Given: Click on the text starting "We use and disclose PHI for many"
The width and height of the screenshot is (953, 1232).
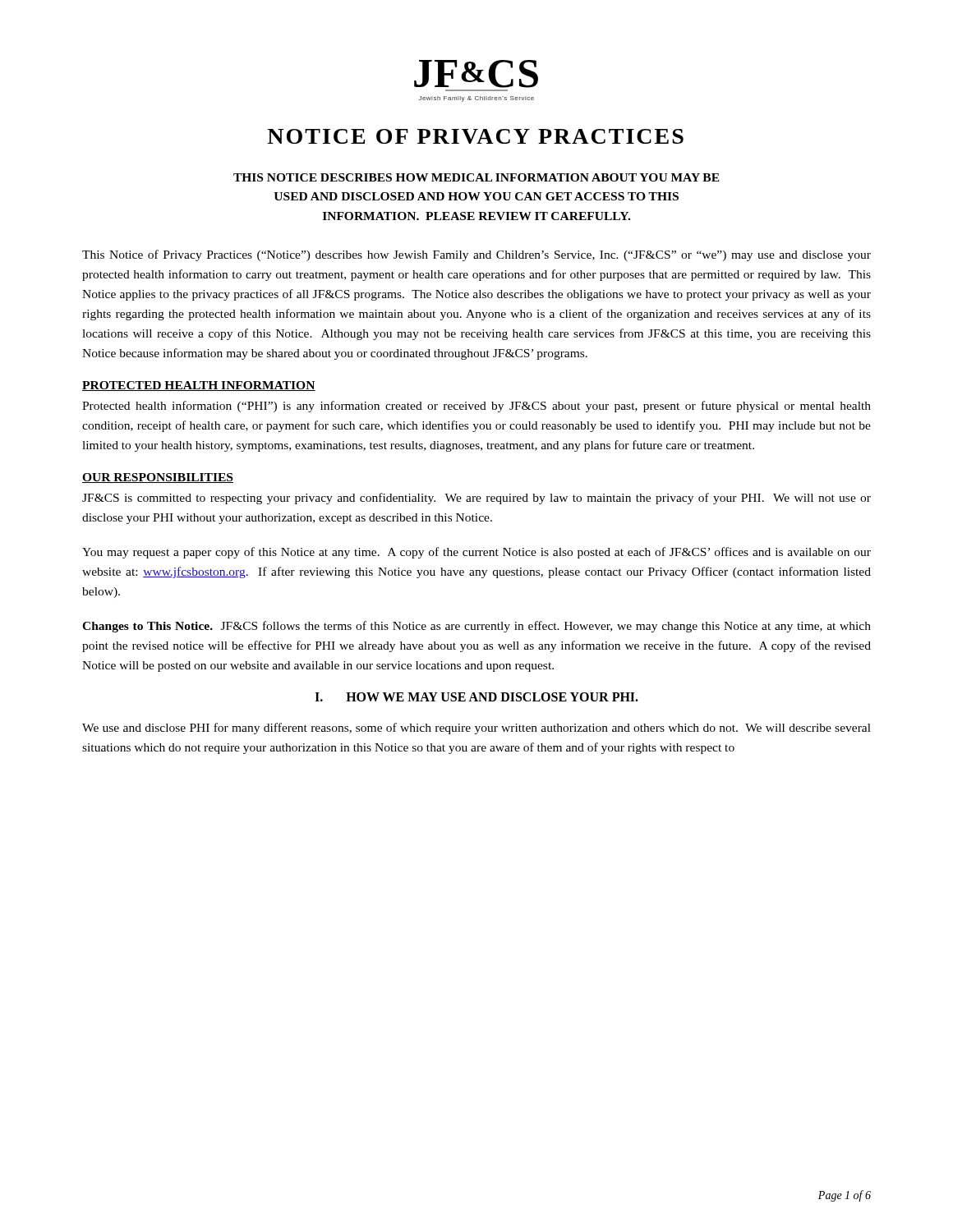Looking at the screenshot, I should (x=476, y=737).
